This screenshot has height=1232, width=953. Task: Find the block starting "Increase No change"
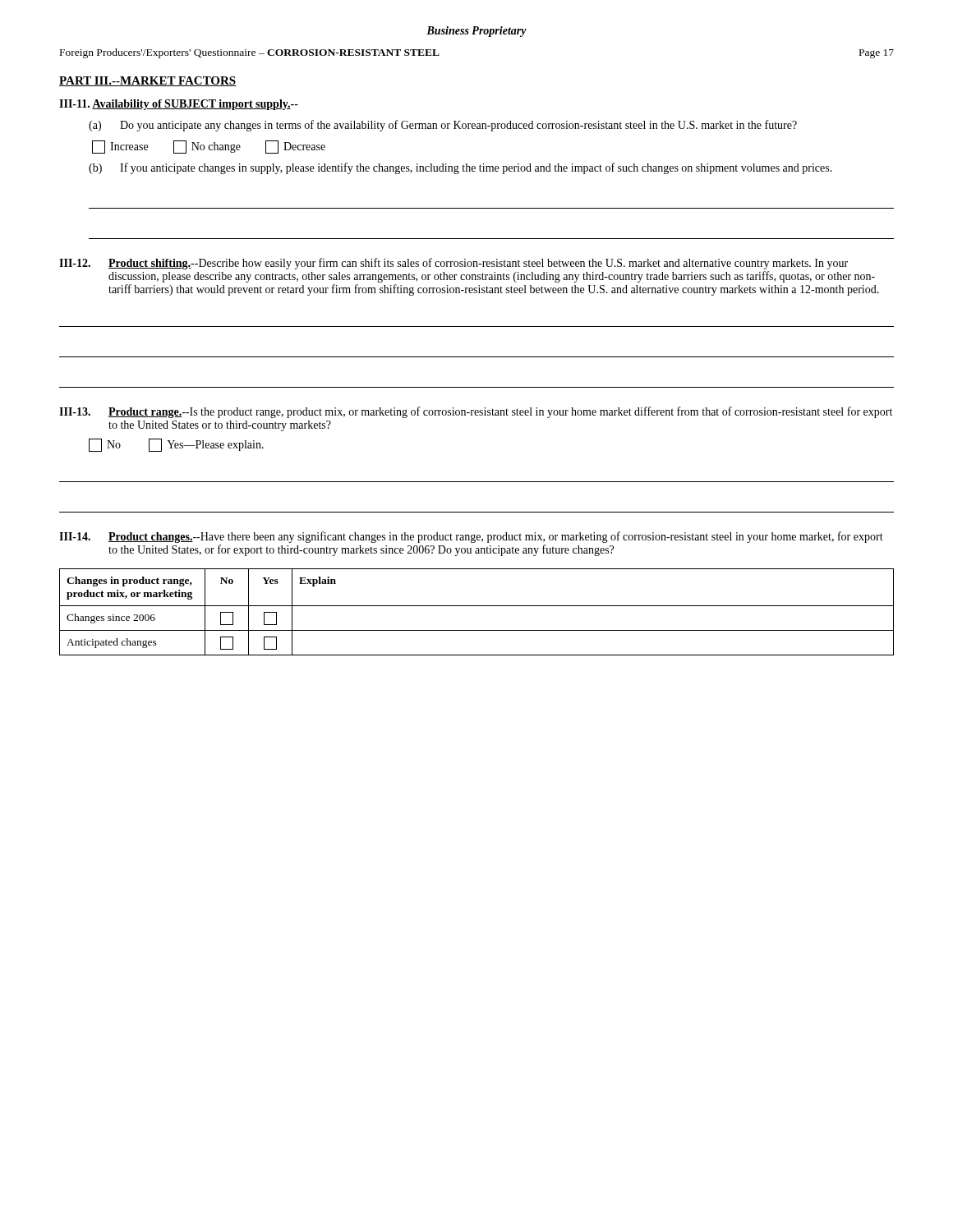coord(209,147)
